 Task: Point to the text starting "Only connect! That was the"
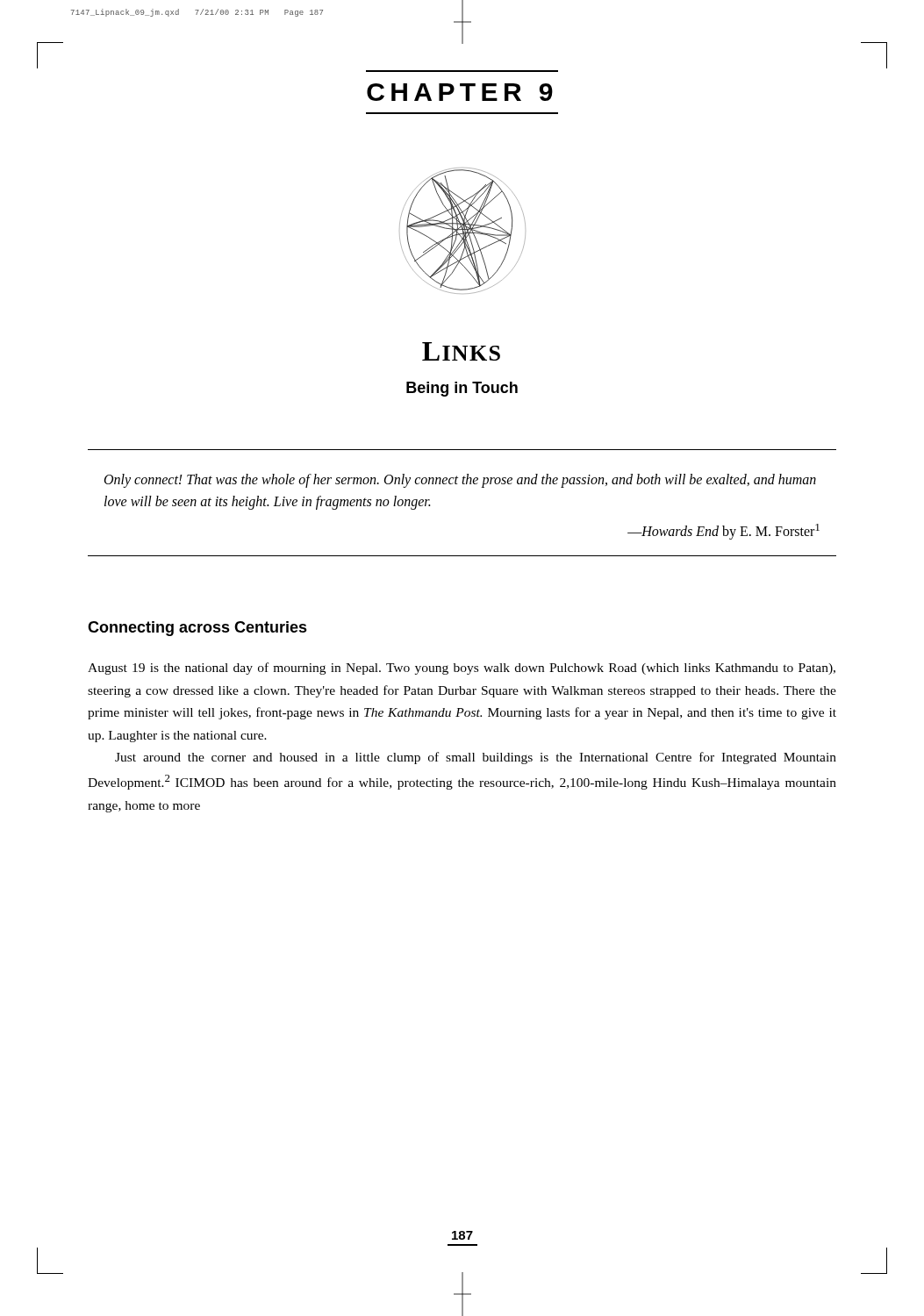pyautogui.click(x=460, y=490)
